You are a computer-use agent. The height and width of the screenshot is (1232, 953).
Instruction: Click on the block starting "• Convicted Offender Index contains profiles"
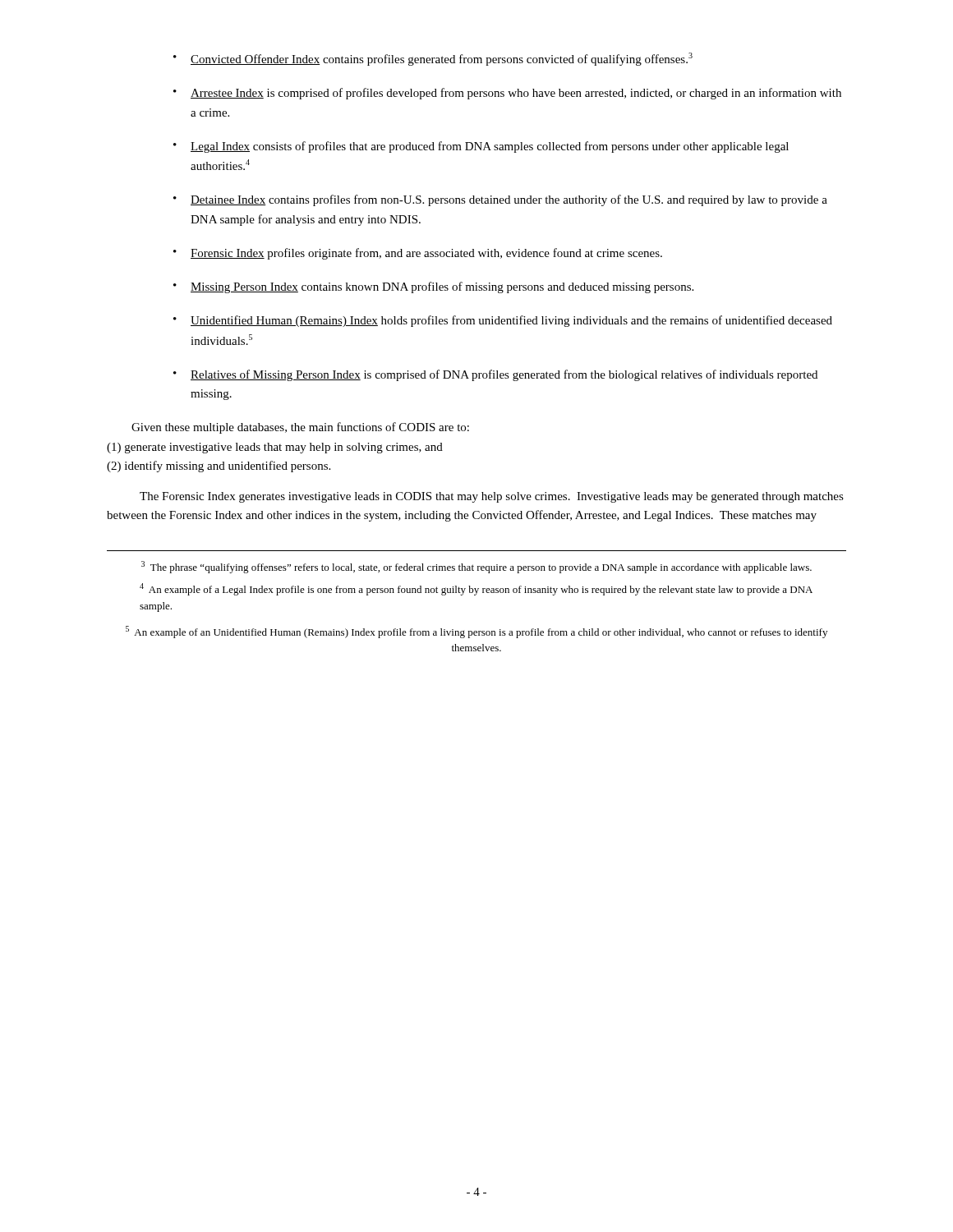509,59
